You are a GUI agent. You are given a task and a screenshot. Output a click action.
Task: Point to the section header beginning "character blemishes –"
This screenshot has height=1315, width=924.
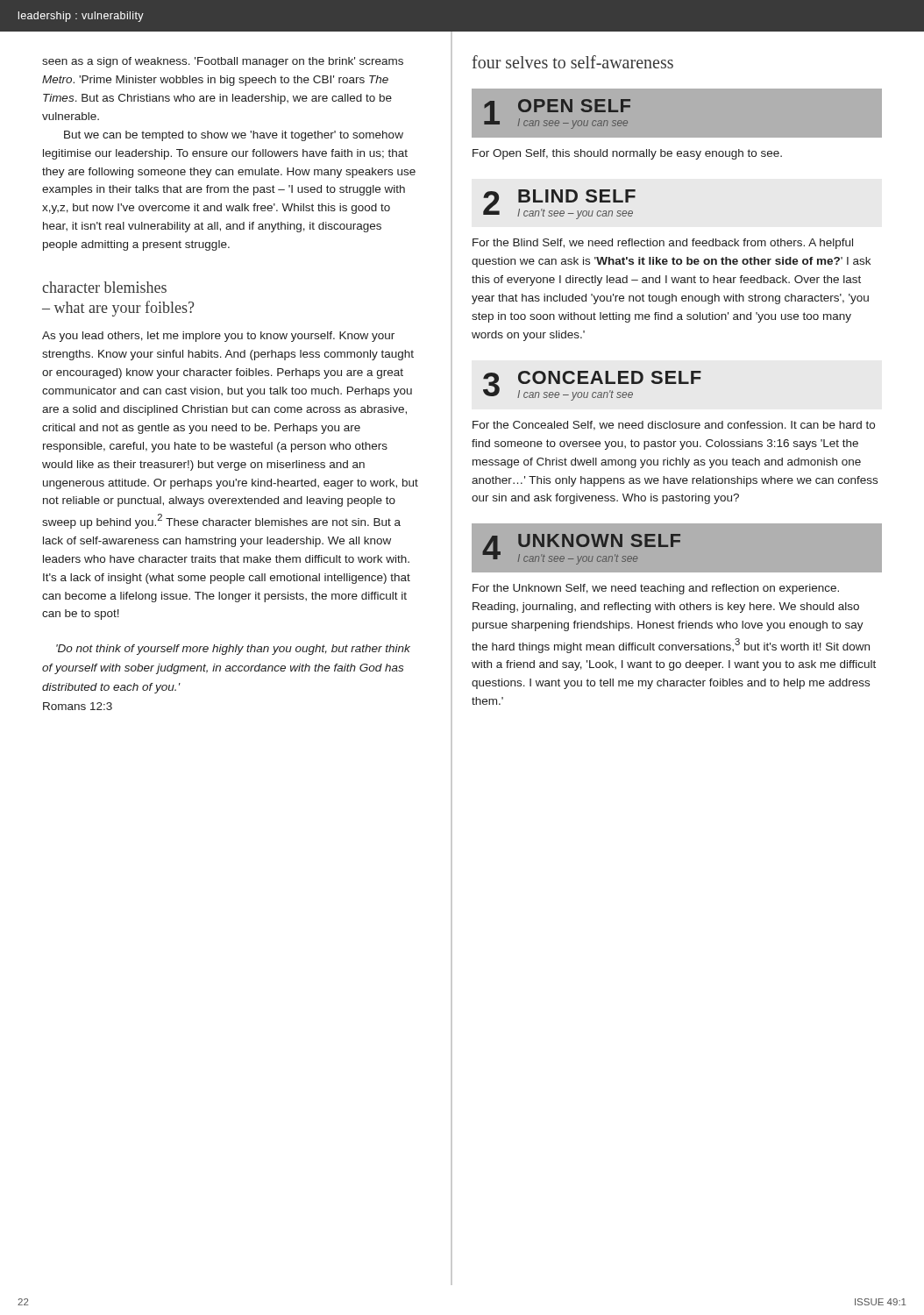(x=104, y=287)
